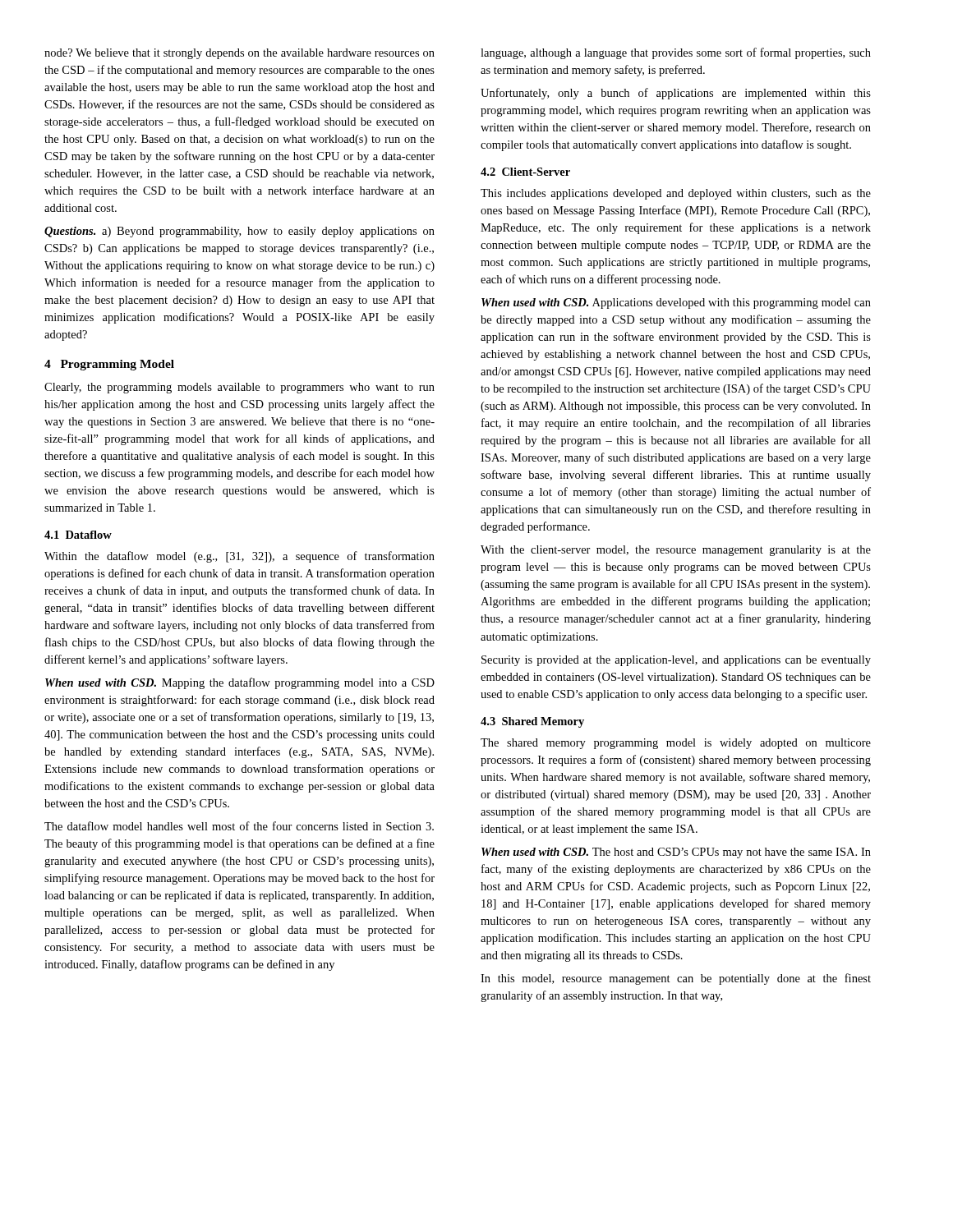Click on the element starting "4.2 Client-Server"
This screenshot has height=1232, width=953.
(525, 172)
